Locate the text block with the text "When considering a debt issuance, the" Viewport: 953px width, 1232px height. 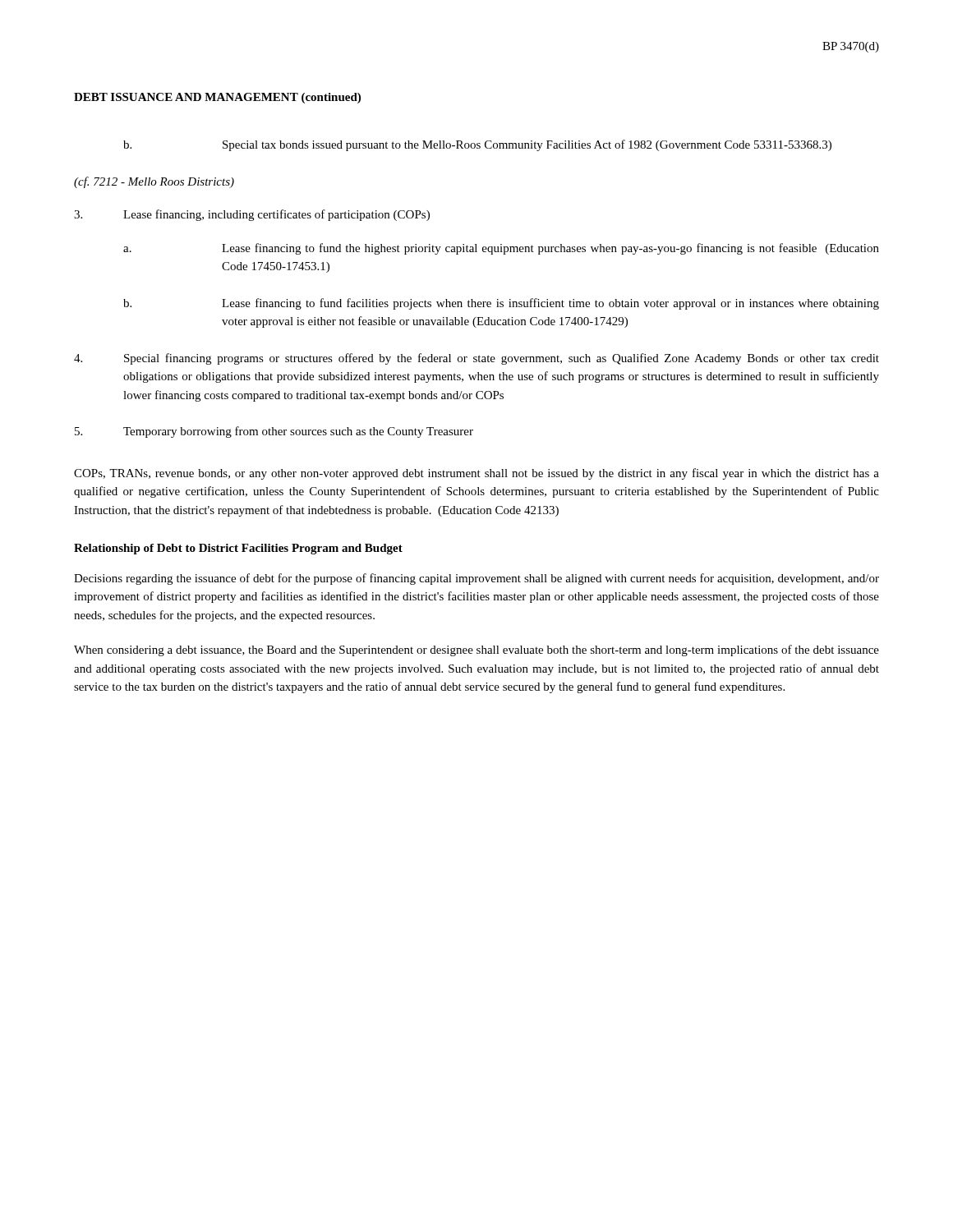pos(476,668)
